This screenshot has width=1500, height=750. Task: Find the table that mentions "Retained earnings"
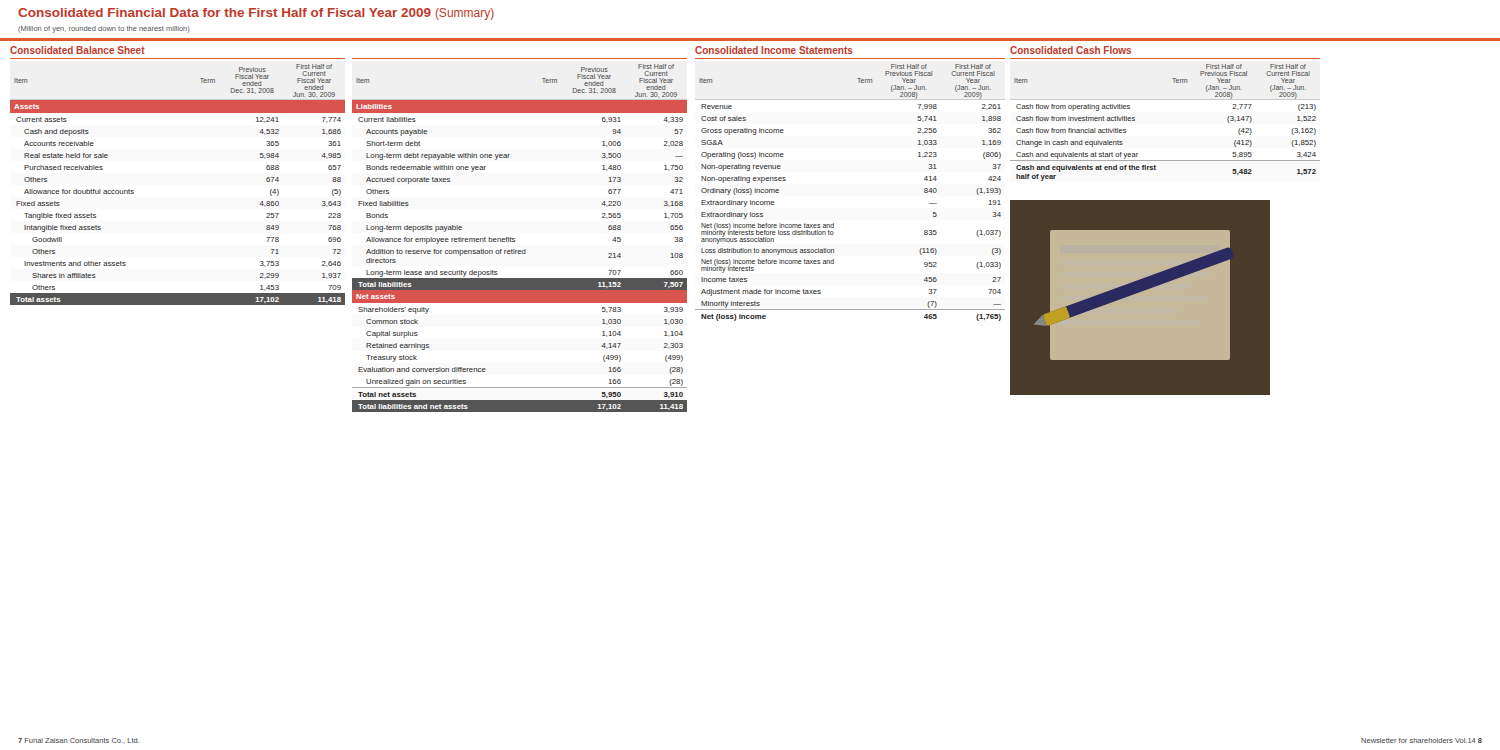pos(520,236)
